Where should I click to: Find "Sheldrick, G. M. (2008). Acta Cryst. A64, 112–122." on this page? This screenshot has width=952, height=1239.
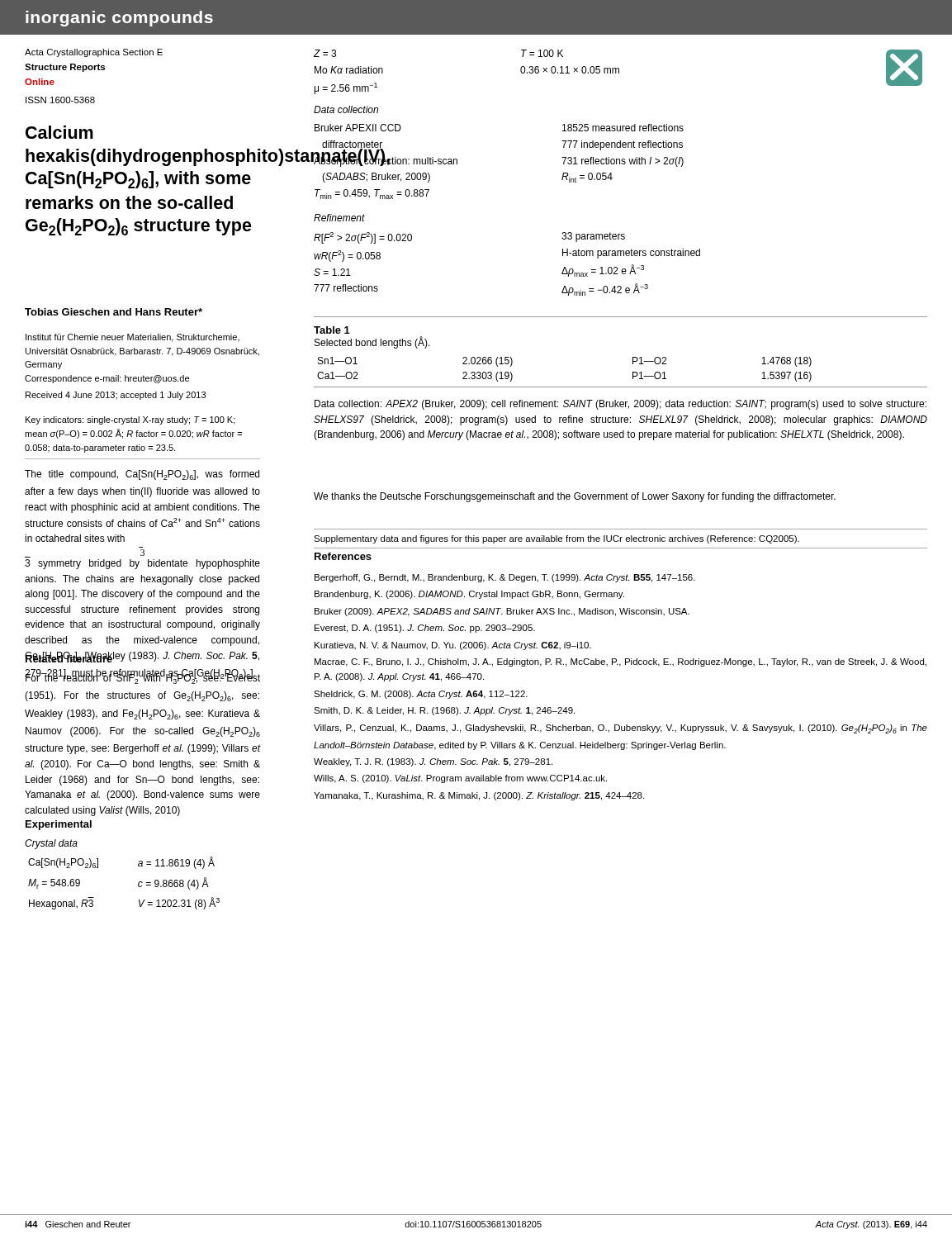(421, 694)
